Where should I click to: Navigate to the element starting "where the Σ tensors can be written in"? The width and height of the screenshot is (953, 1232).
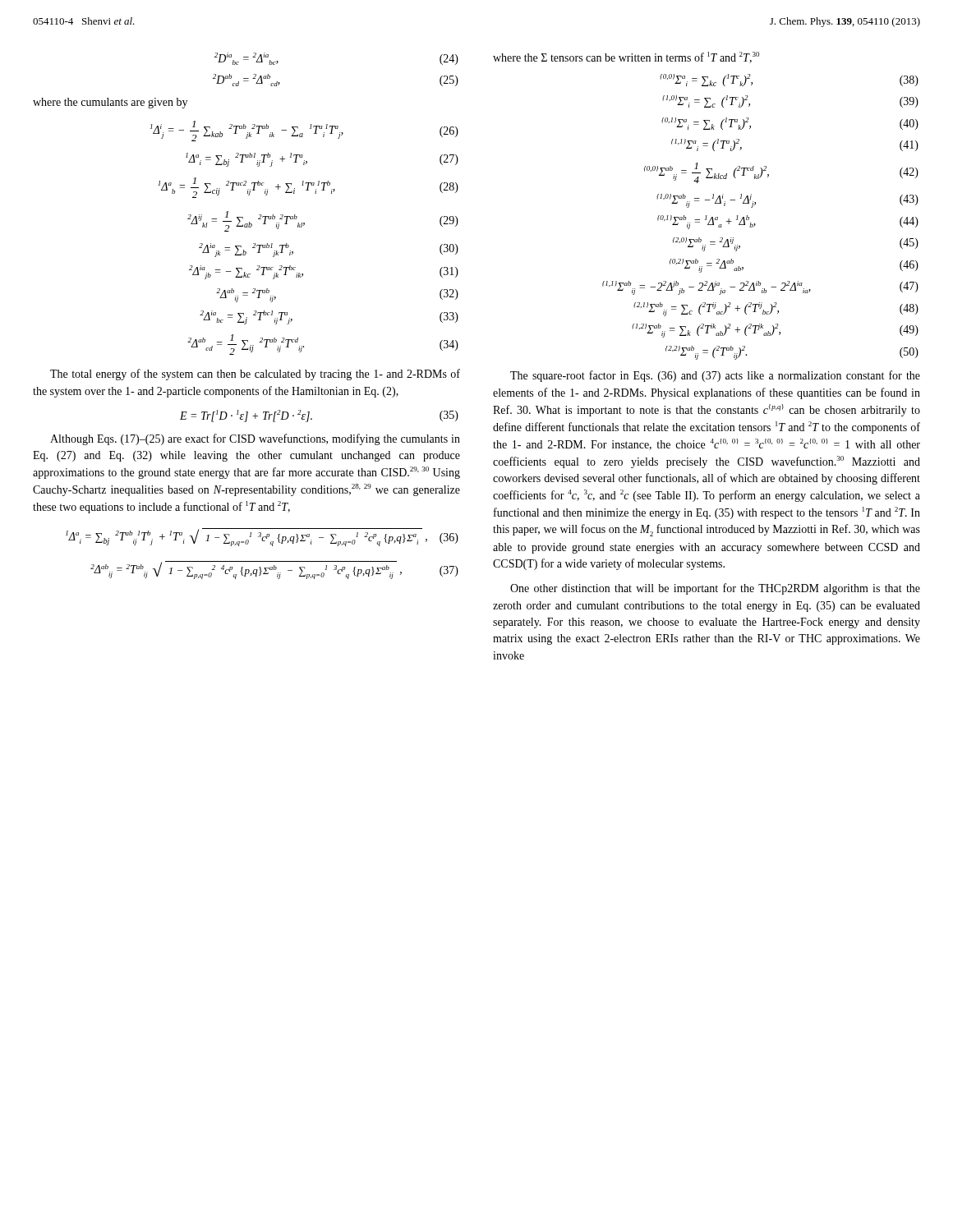[x=626, y=57]
